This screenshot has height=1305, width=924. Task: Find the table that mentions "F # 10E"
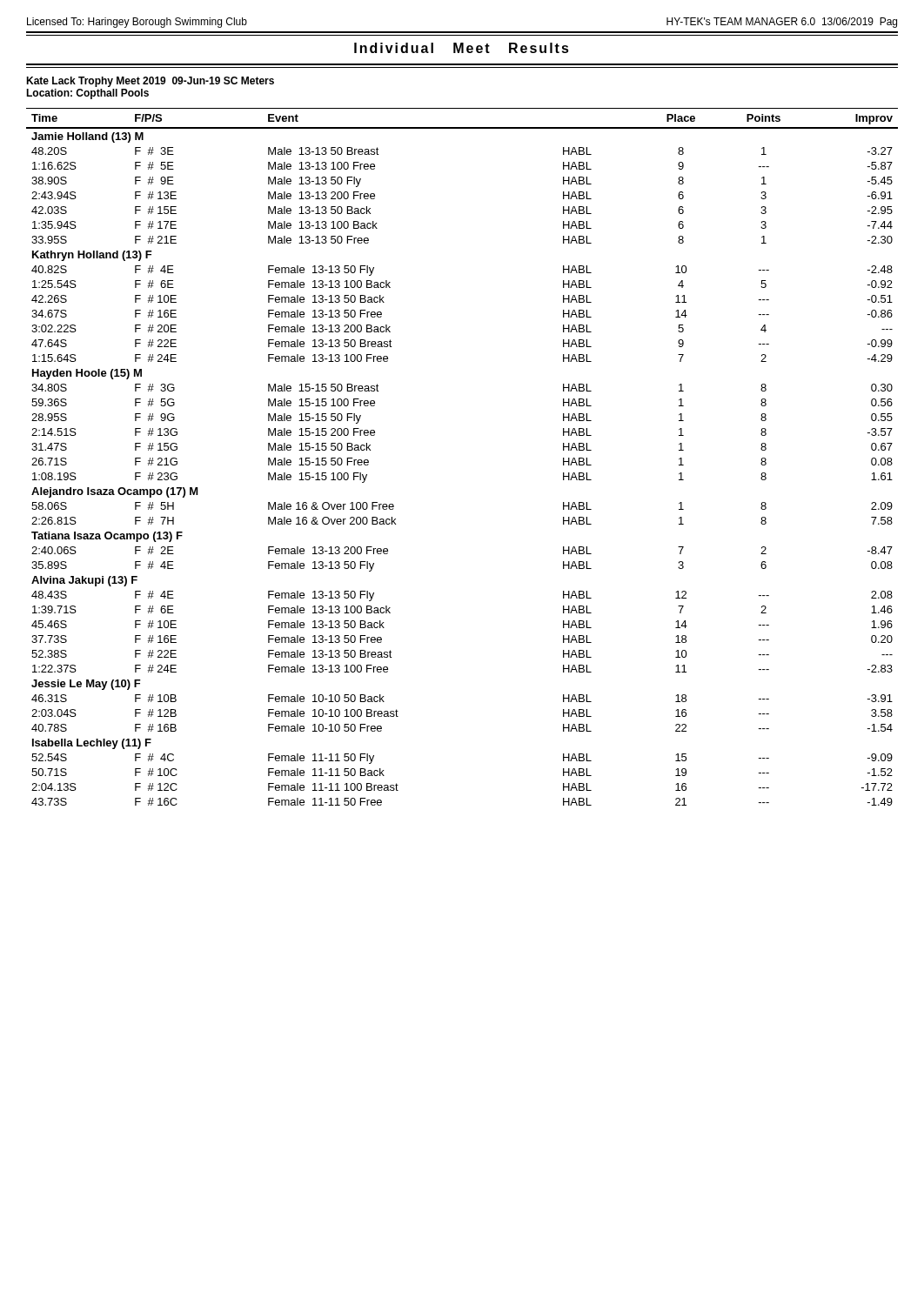click(462, 459)
